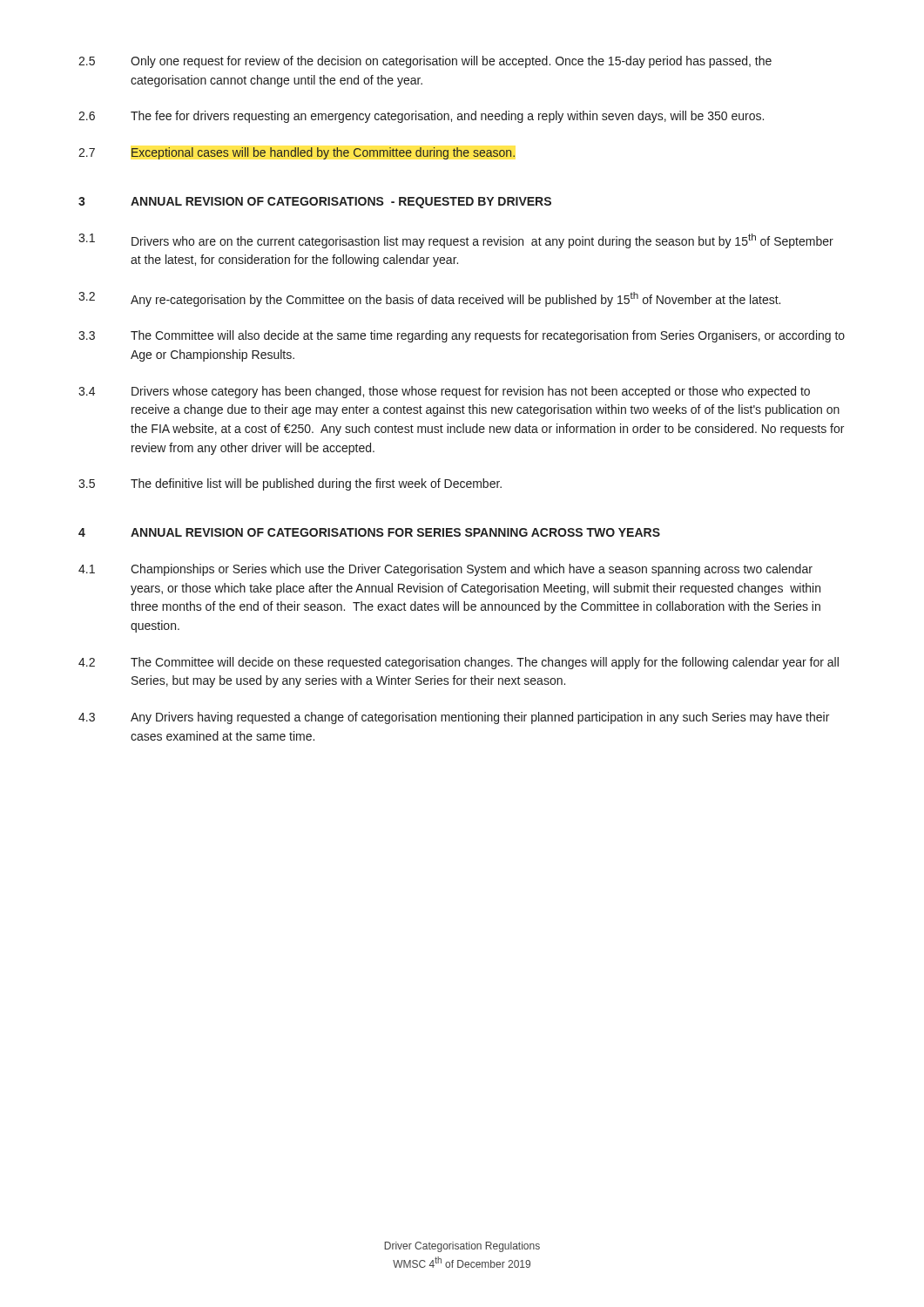
Task: Point to the text starting "4.1 Championships or Series which use"
Action: [x=462, y=598]
